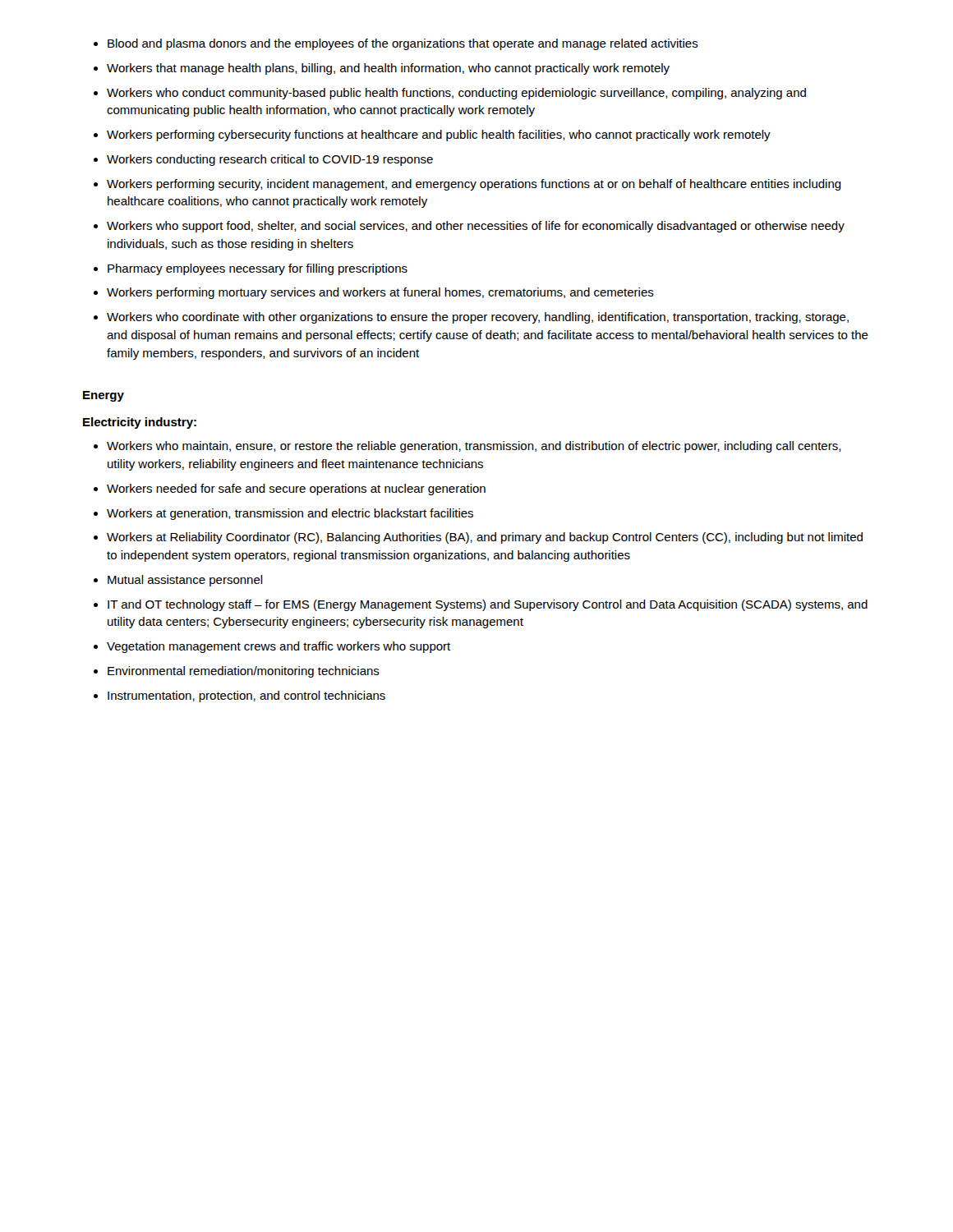The image size is (953, 1232).
Task: Locate the list item with the text "Workers performing security, incident"
Action: (x=489, y=192)
